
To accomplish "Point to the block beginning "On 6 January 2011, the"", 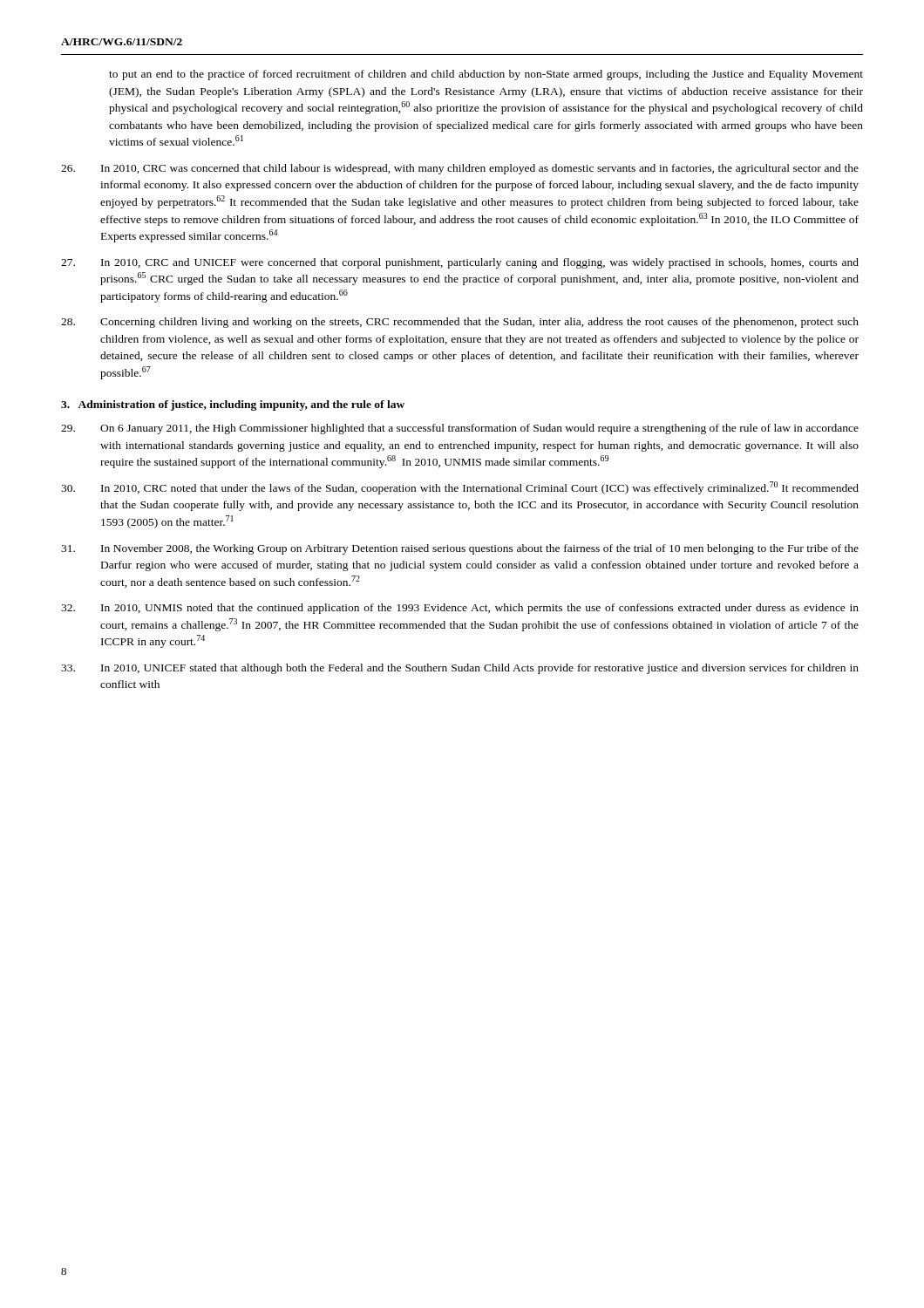I will point(460,445).
